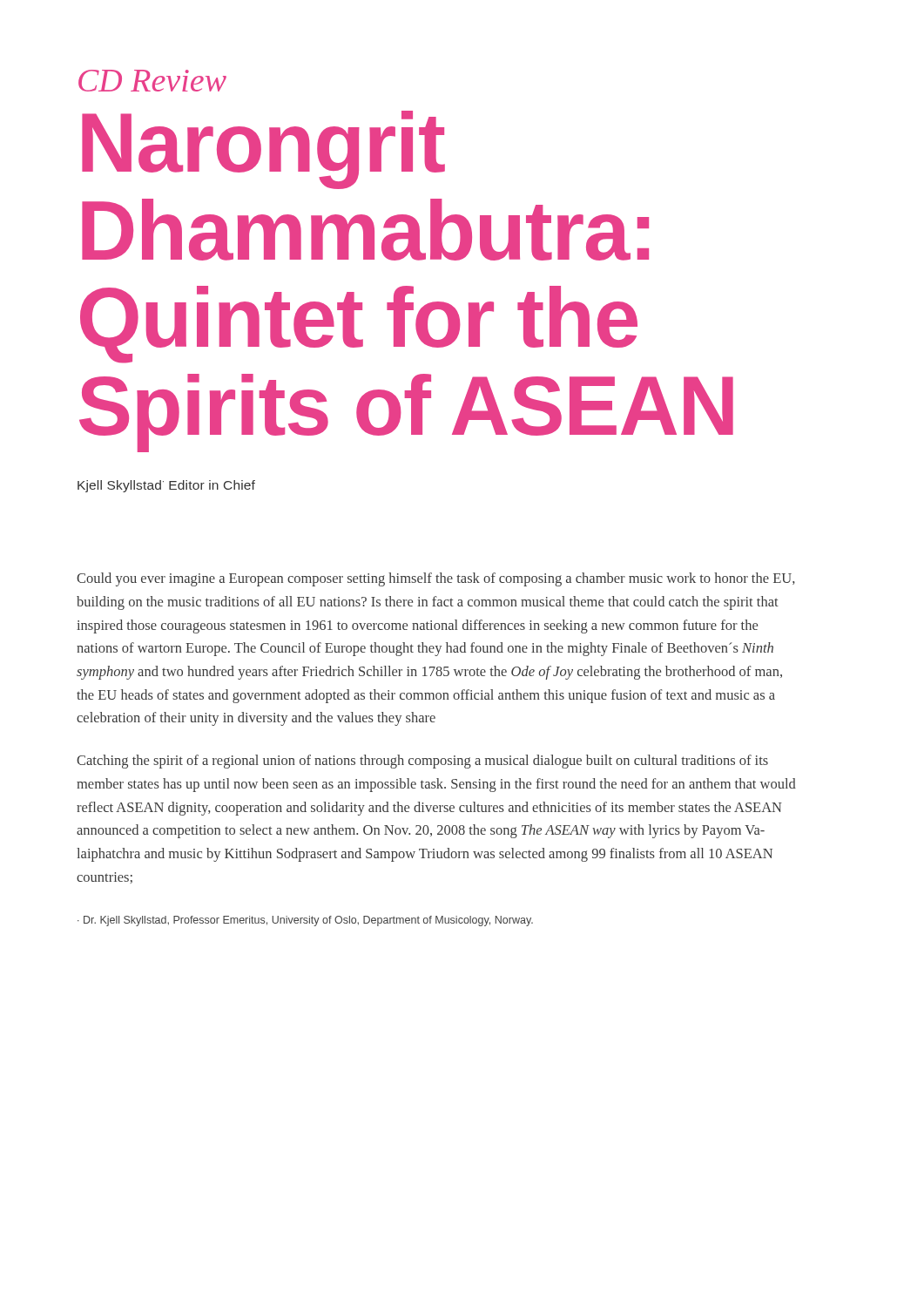Image resolution: width=924 pixels, height=1307 pixels.
Task: Click on the text block that says "Could you ever imagine a European composer"
Action: click(438, 649)
